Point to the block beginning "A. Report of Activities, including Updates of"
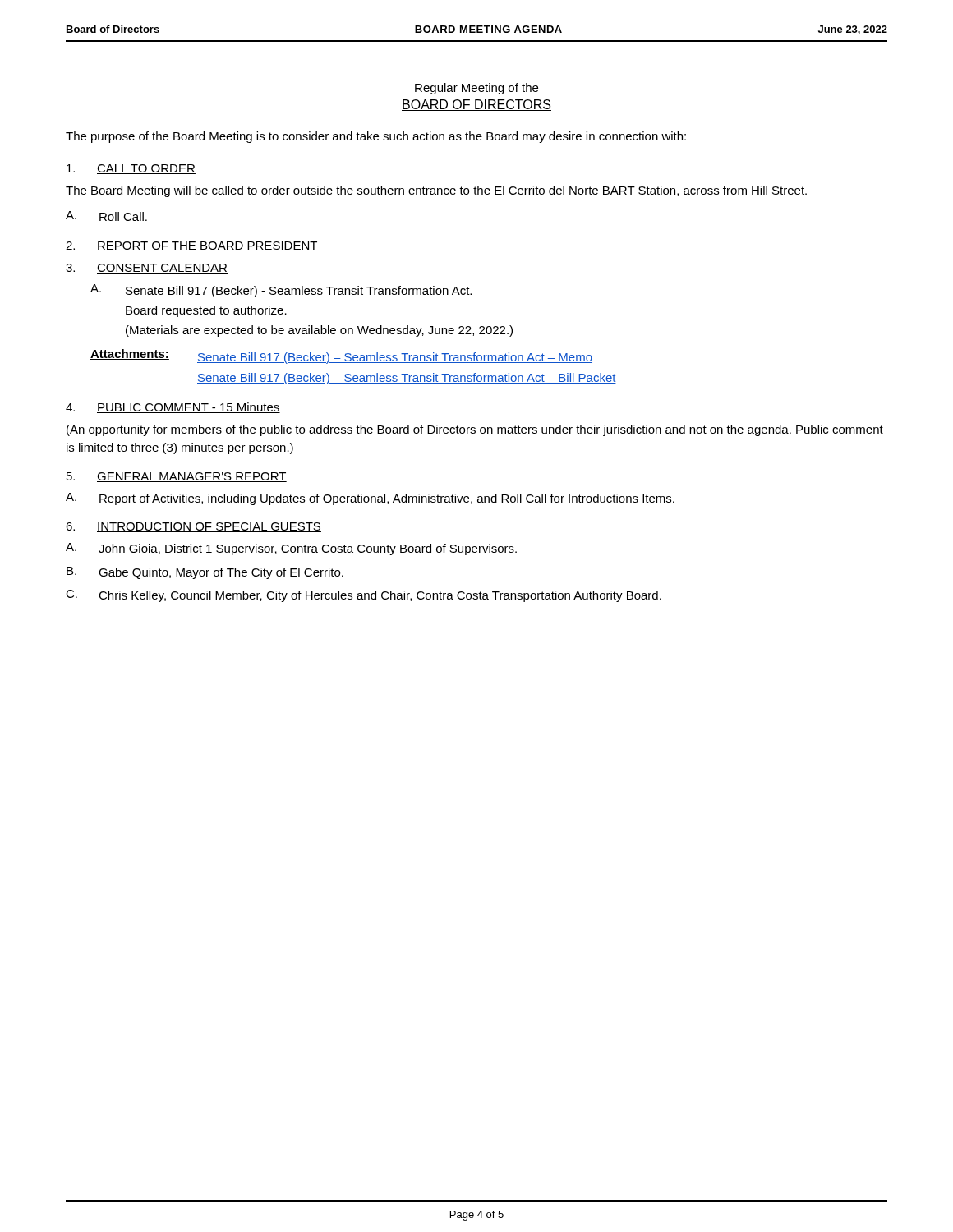 [x=476, y=498]
